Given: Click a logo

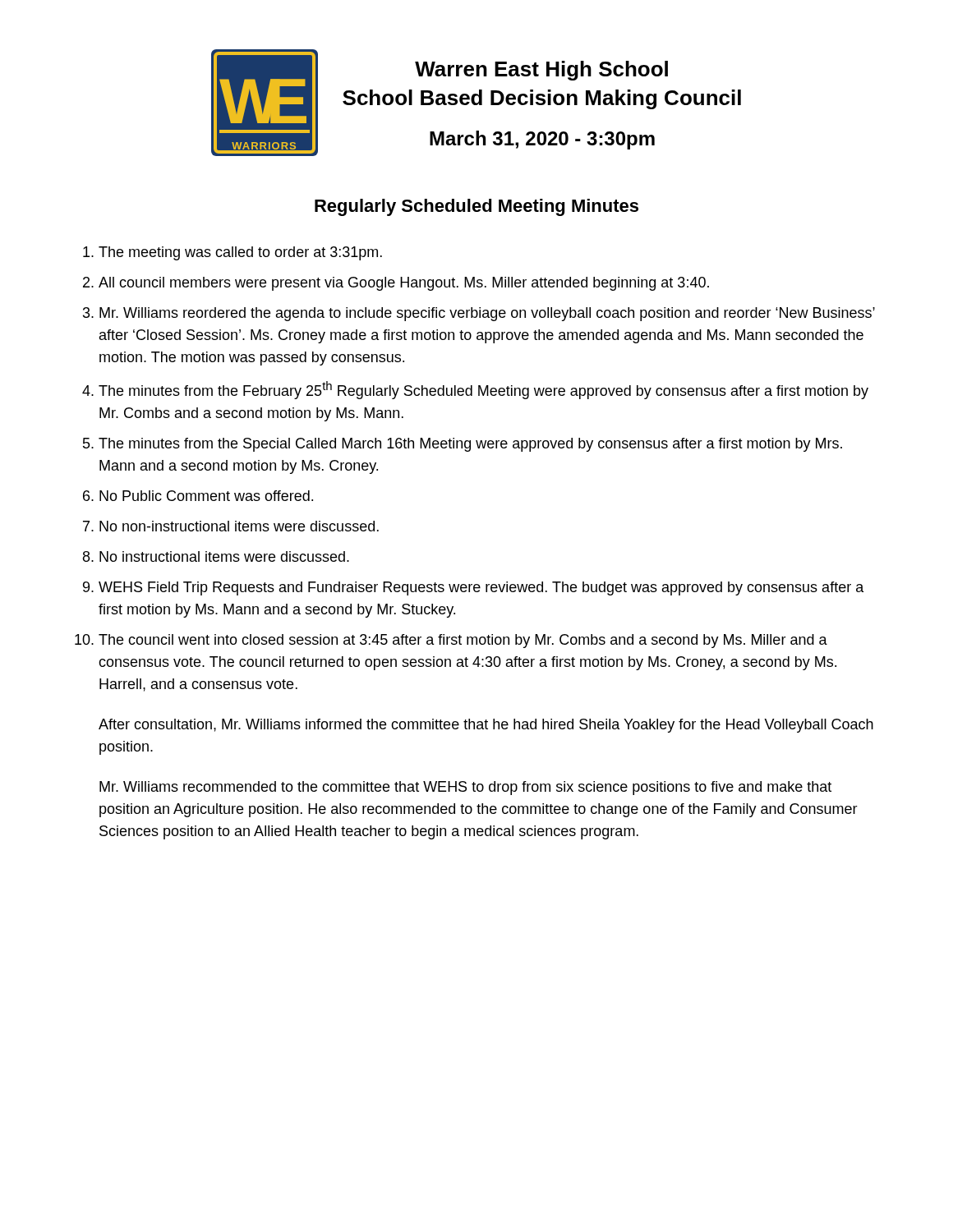Looking at the screenshot, I should pos(264,103).
